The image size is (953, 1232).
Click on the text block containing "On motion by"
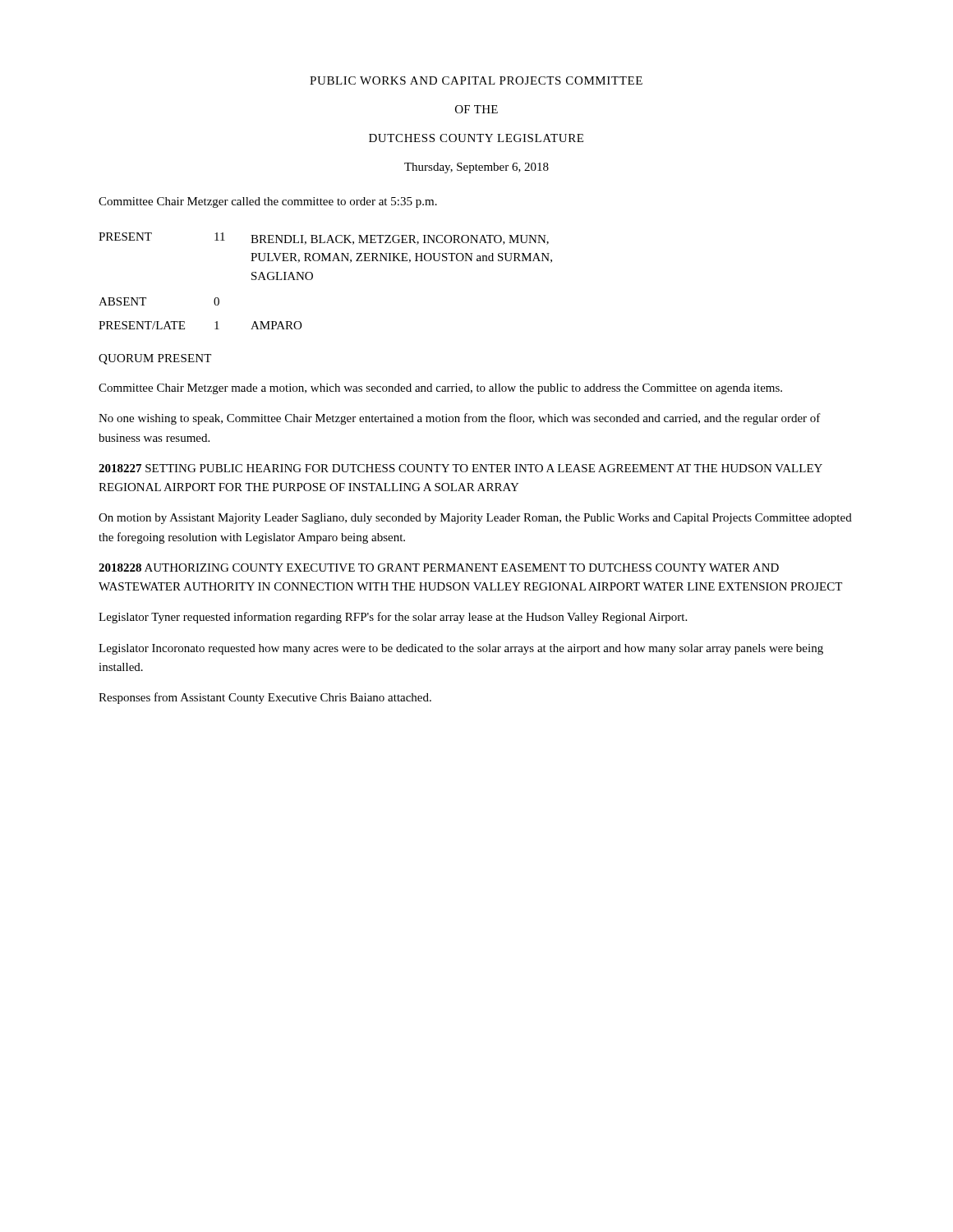tap(475, 527)
